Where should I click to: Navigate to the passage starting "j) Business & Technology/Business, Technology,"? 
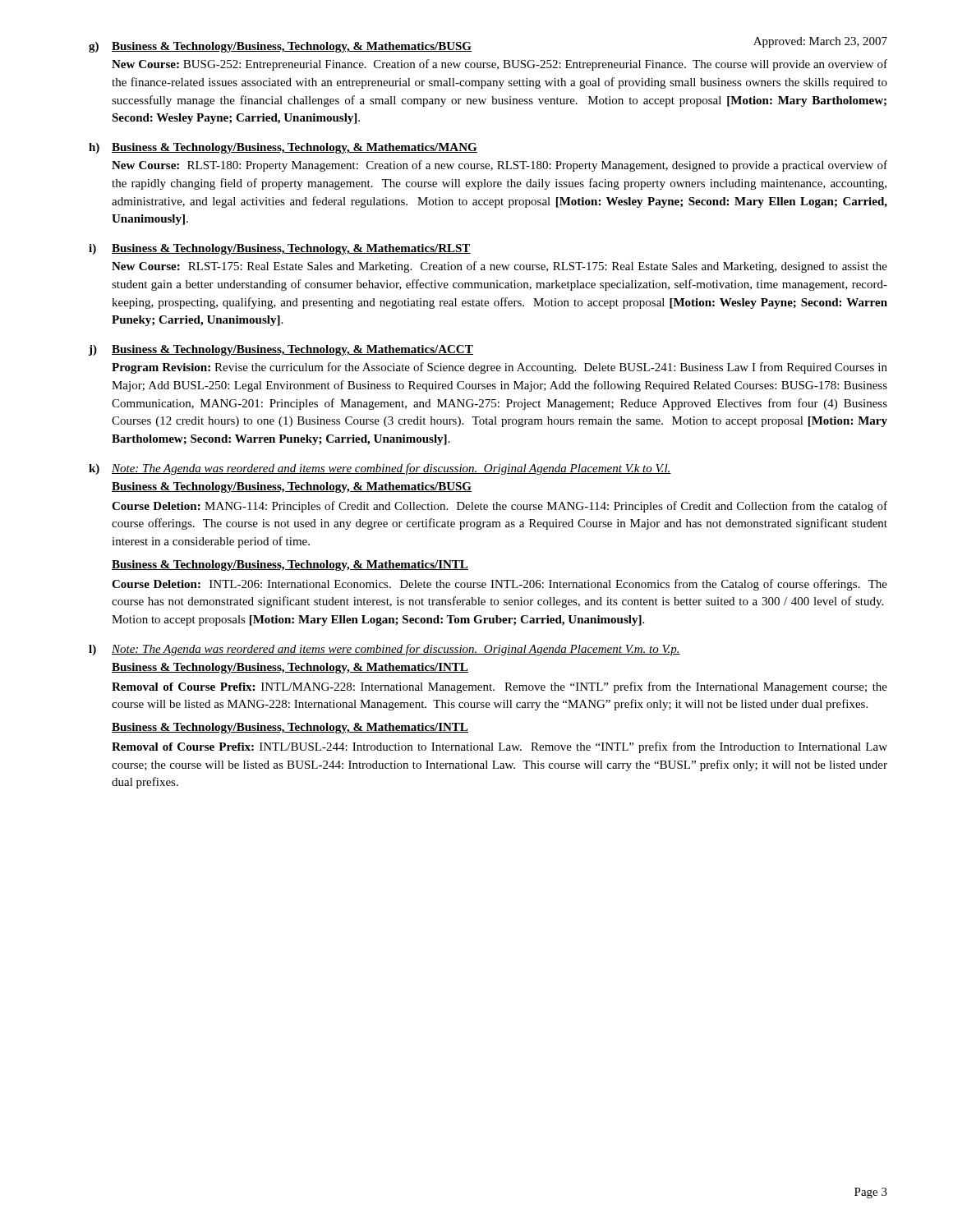(x=488, y=395)
